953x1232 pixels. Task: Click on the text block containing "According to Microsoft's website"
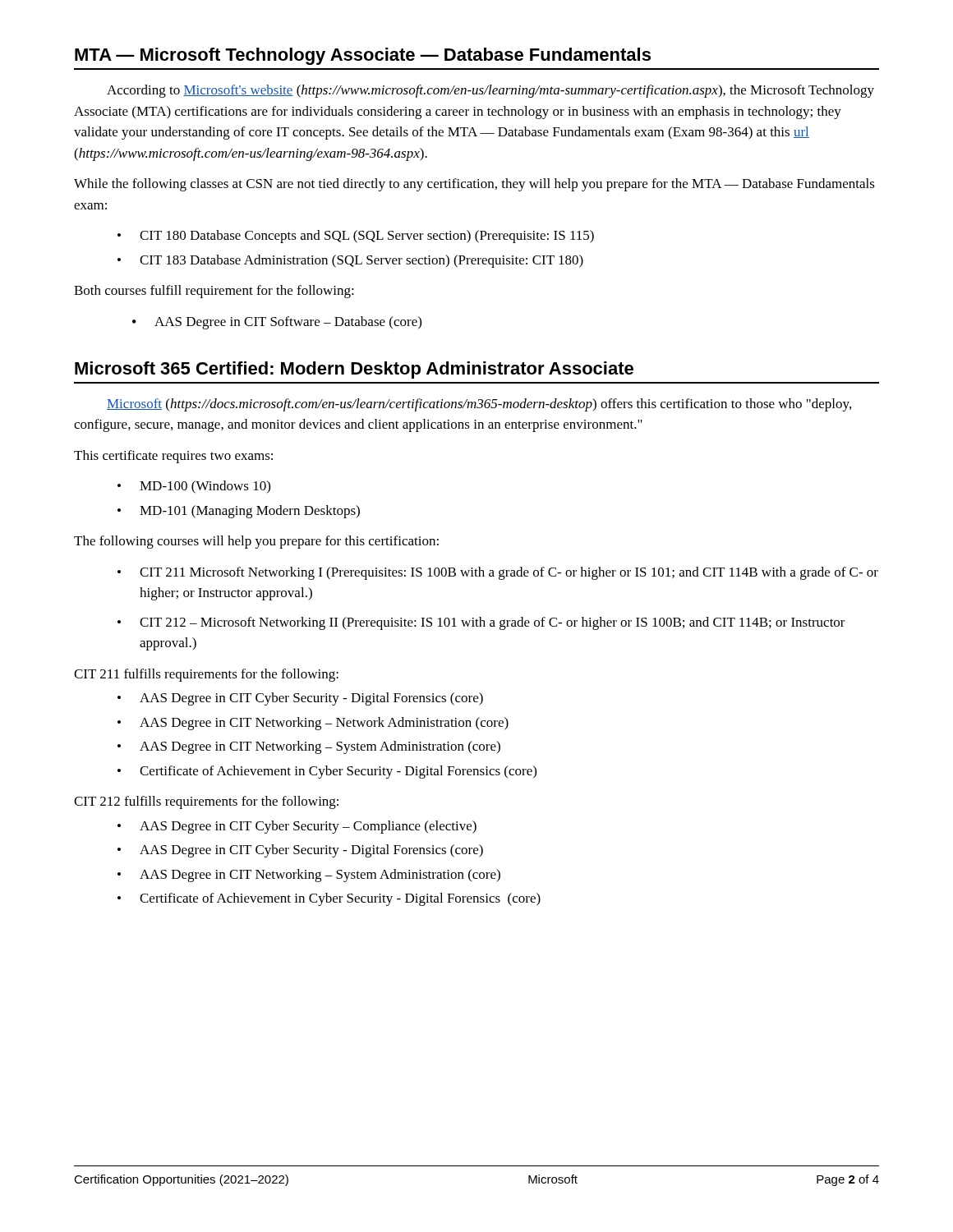coord(474,121)
